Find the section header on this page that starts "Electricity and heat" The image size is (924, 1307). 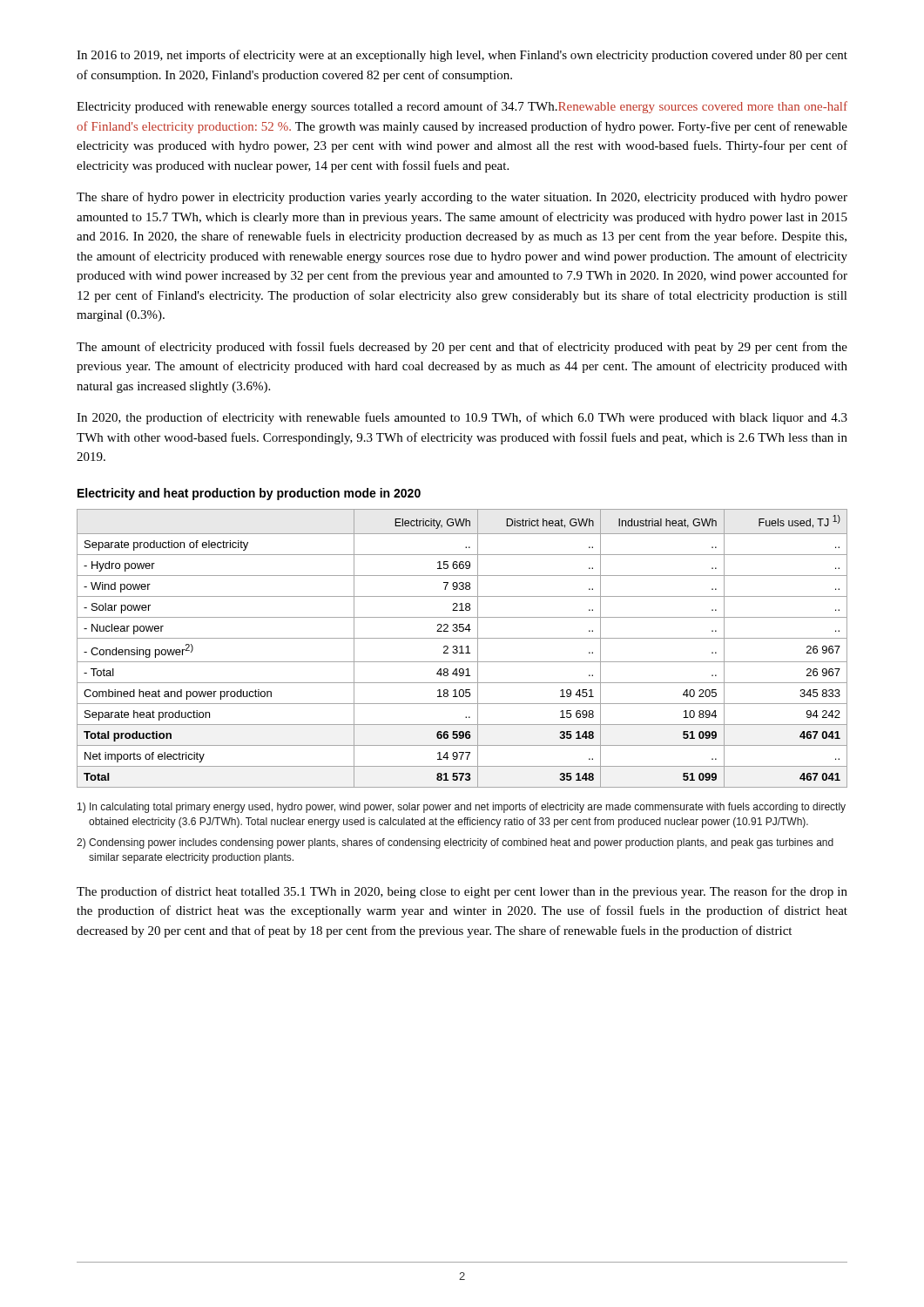[x=249, y=493]
